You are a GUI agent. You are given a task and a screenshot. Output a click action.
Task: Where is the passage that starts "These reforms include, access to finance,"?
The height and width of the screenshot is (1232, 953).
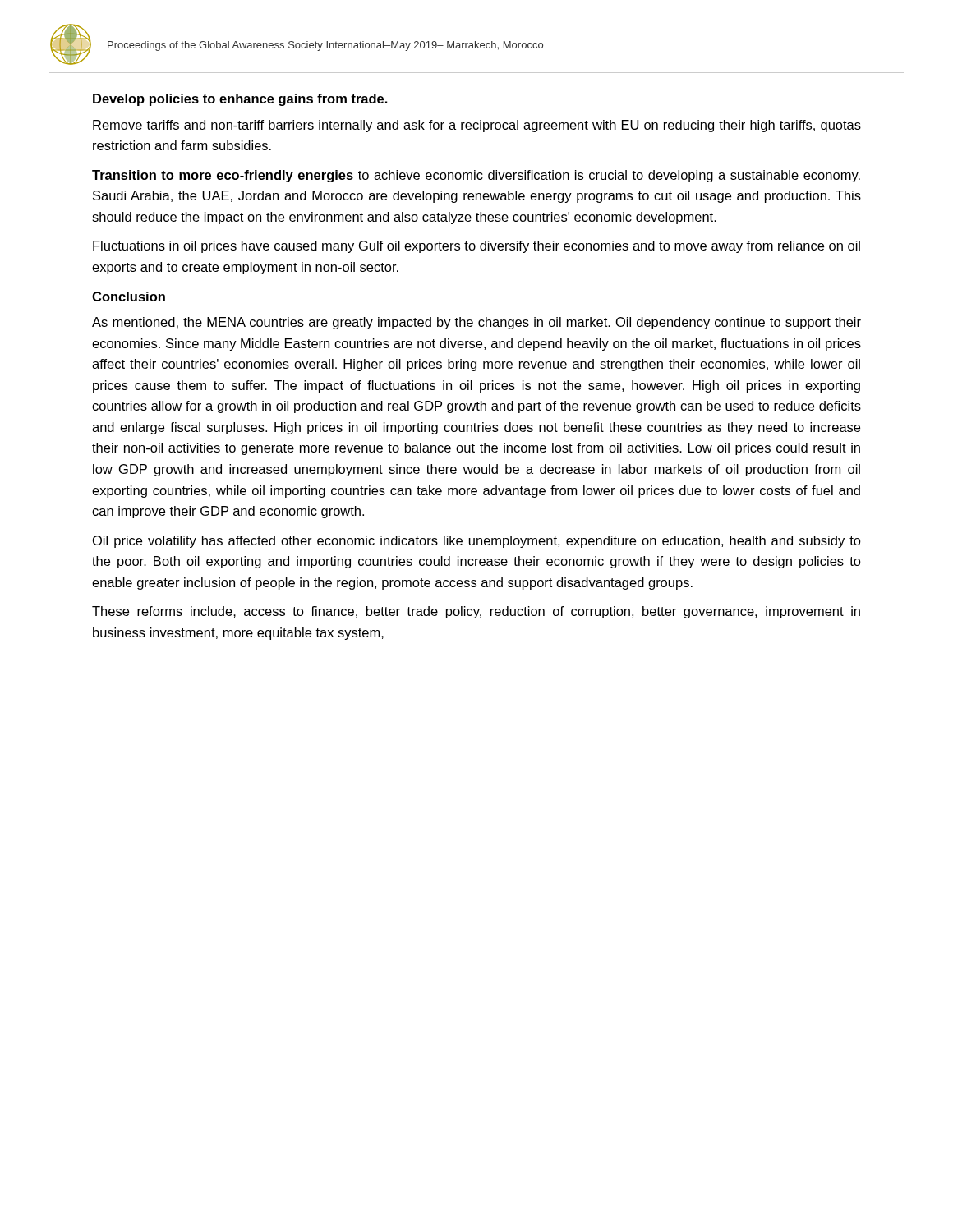(476, 622)
